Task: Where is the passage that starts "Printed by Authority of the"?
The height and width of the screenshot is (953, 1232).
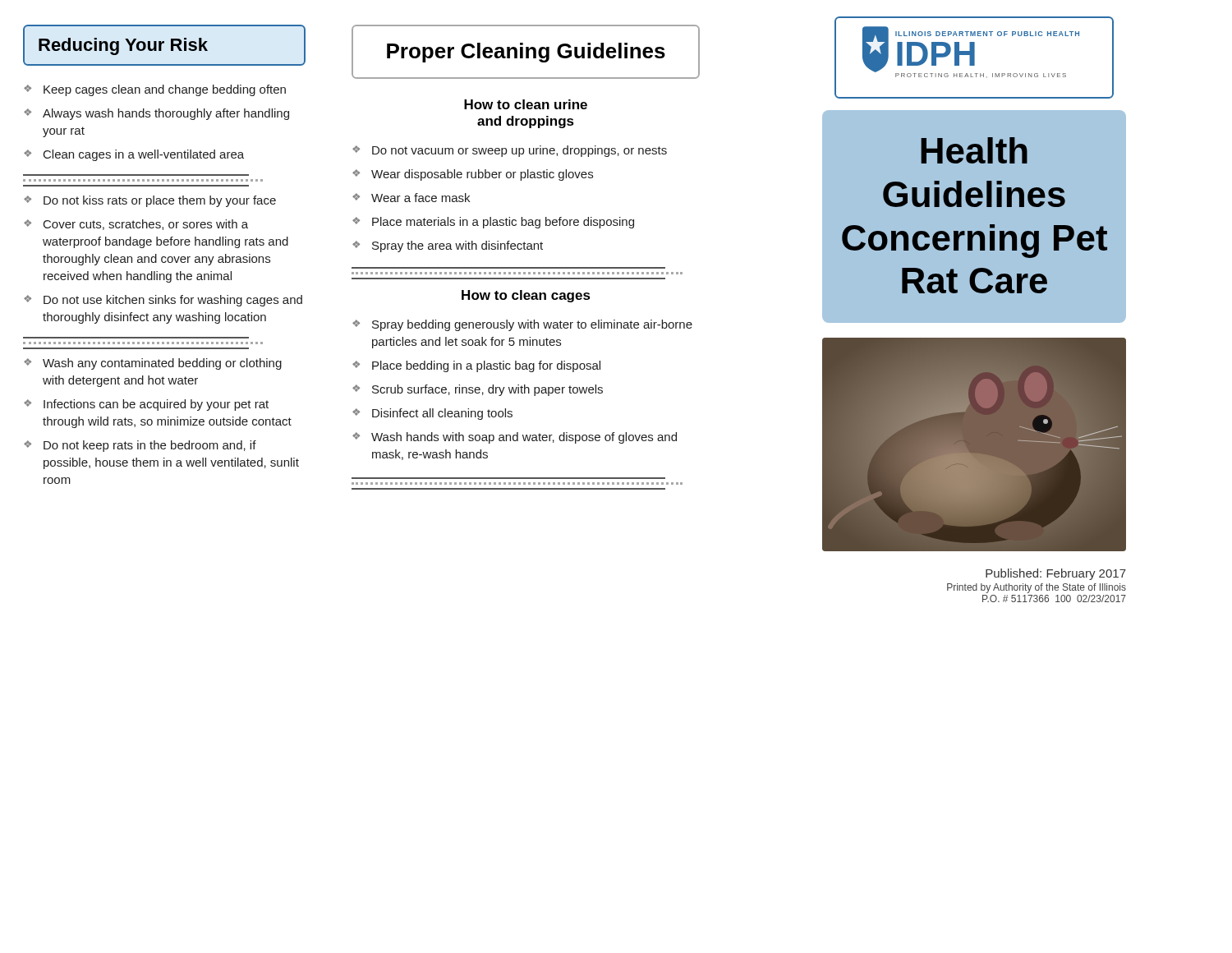Action: click(1036, 593)
